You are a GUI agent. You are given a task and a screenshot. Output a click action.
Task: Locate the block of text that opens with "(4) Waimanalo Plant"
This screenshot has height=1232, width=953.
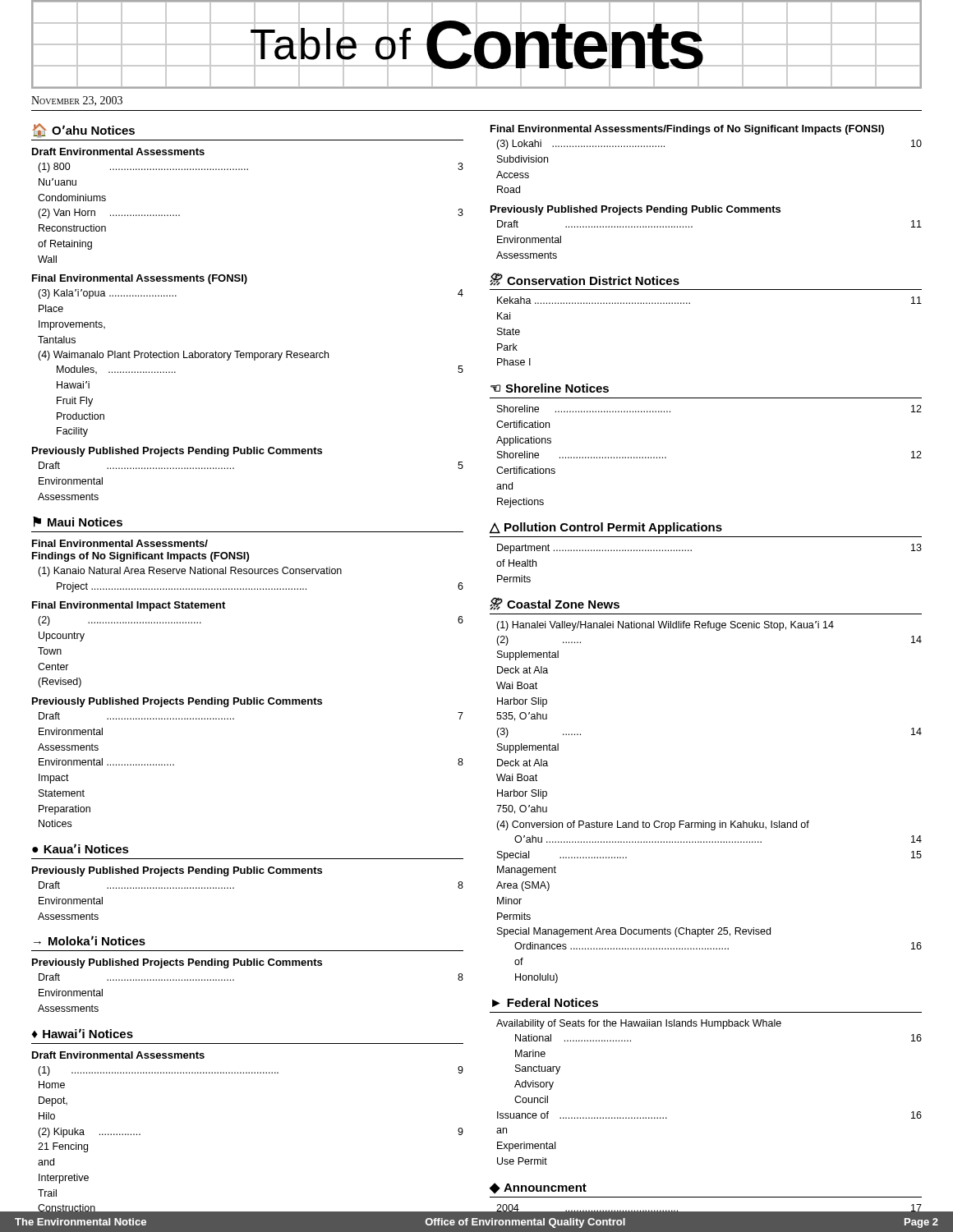click(183, 356)
